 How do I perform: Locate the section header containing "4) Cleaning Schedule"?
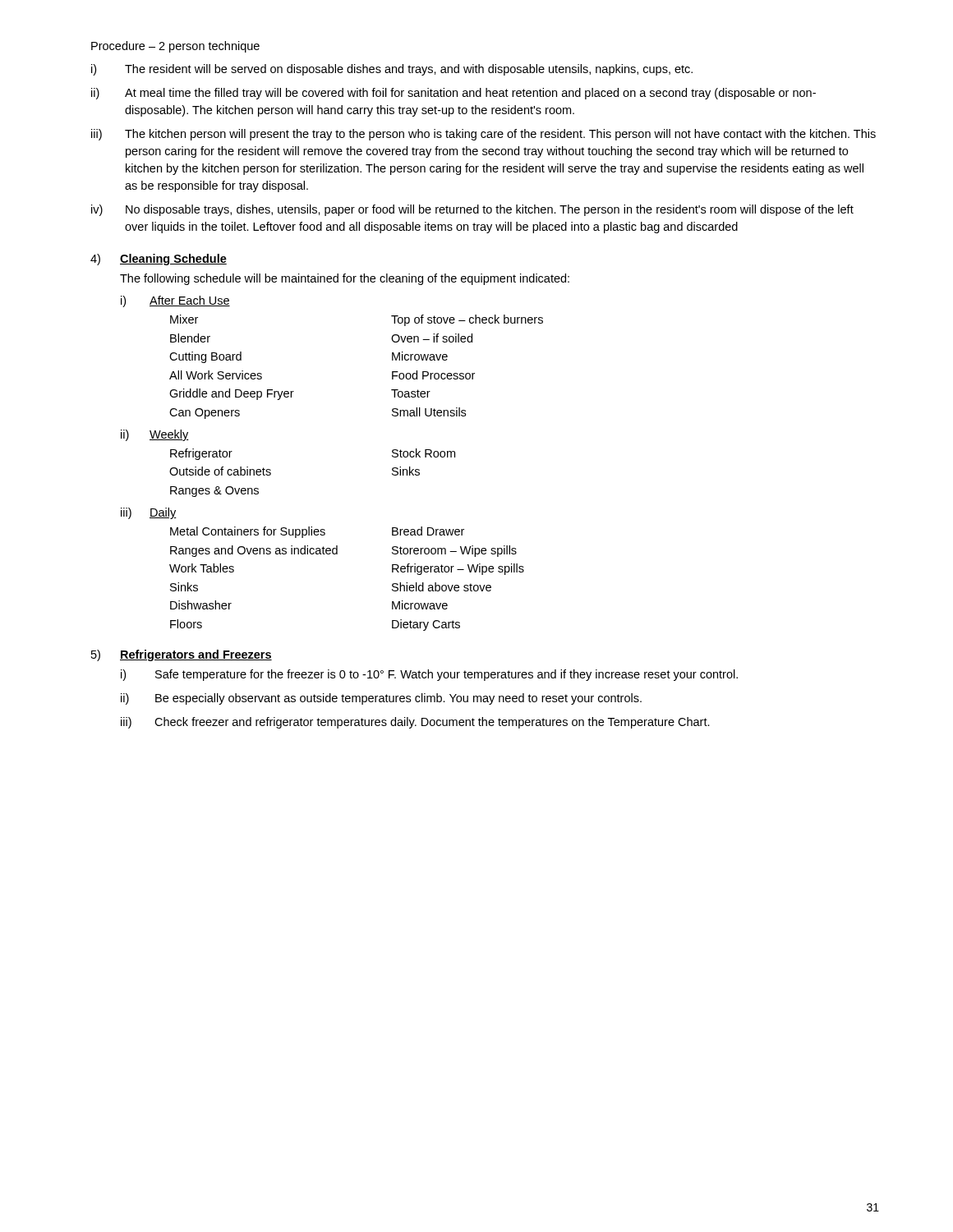158,259
